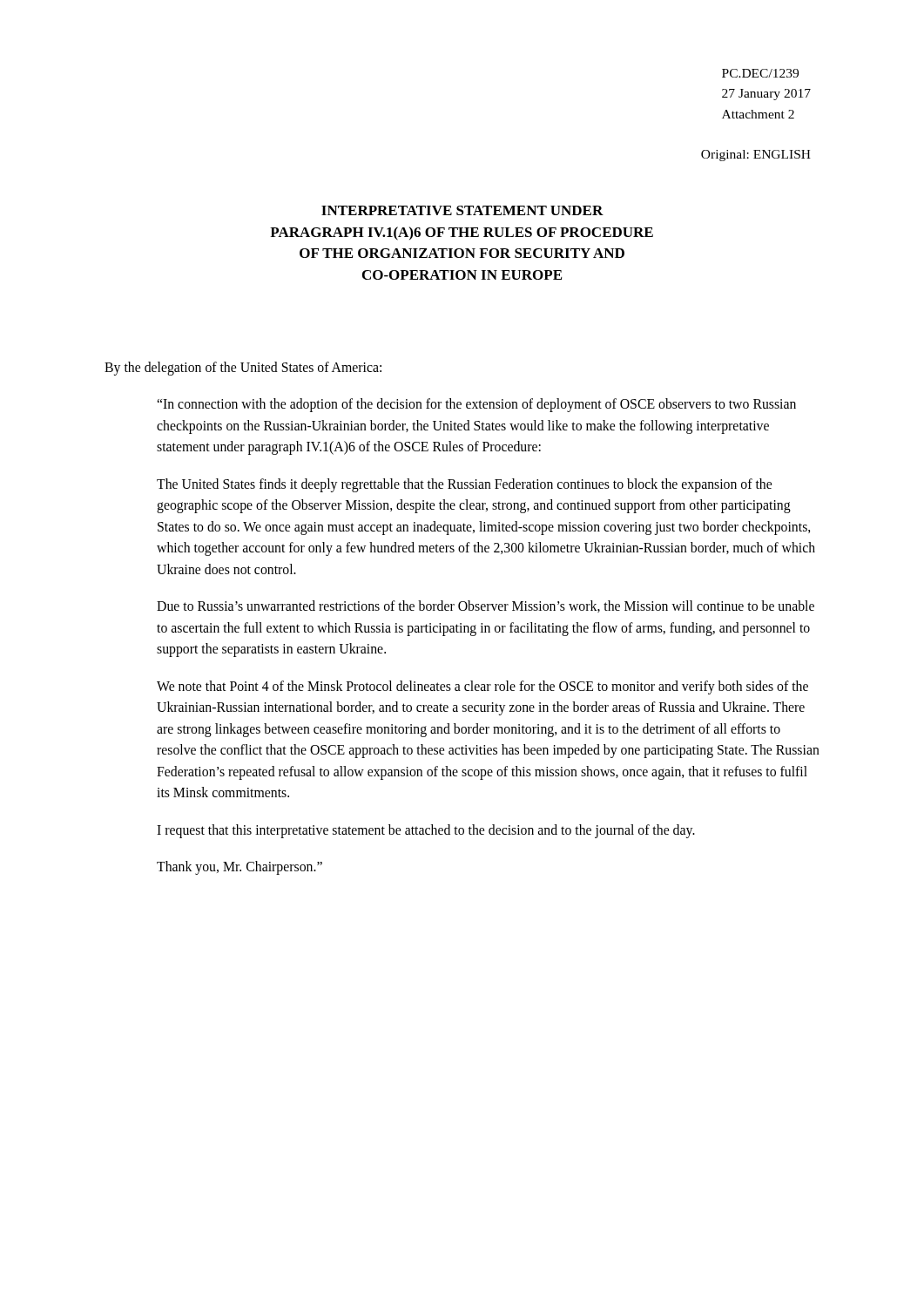Find the block starting "By the delegation"
The width and height of the screenshot is (924, 1307).
pyautogui.click(x=244, y=367)
